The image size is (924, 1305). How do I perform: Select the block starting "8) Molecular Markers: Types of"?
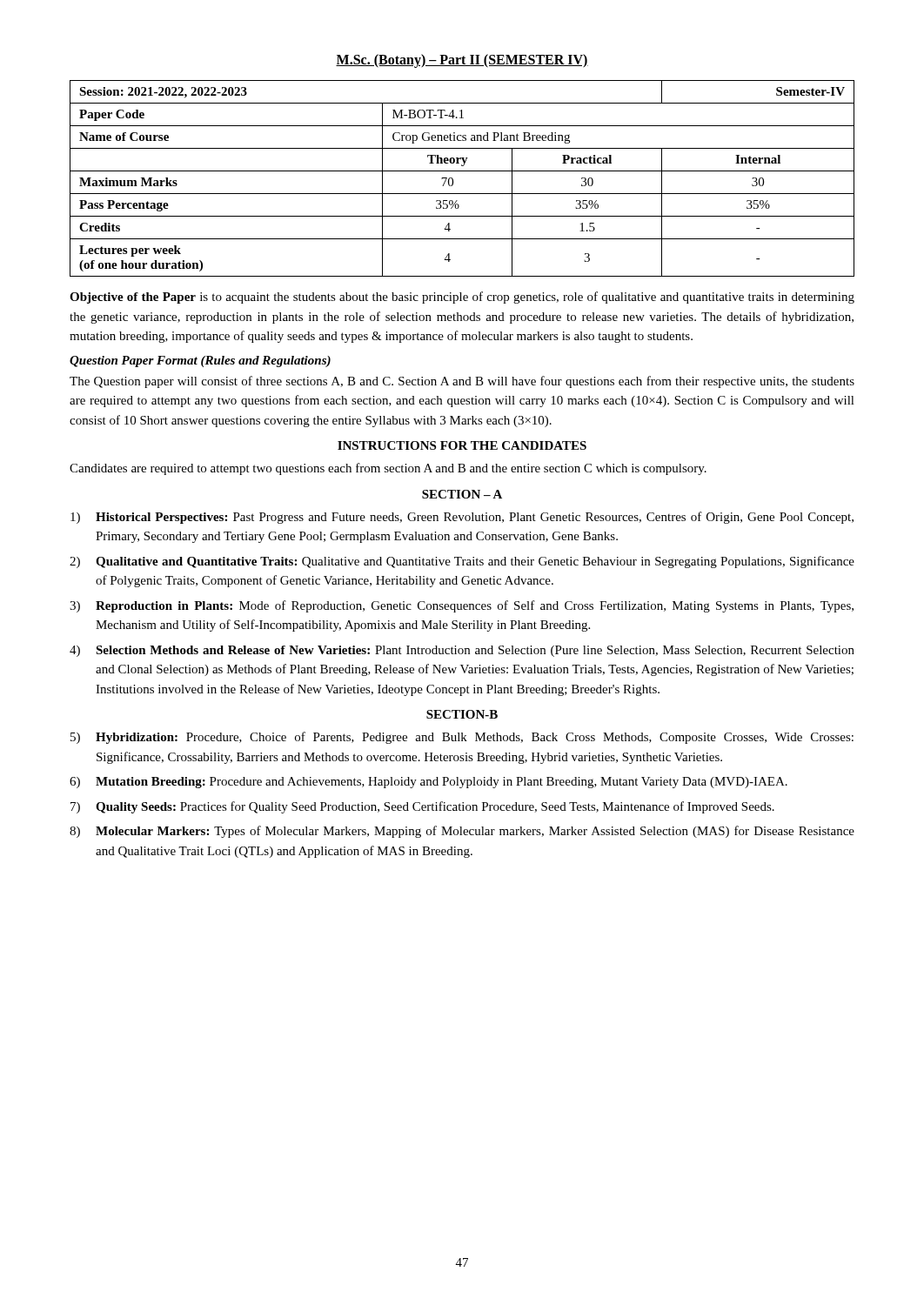(462, 841)
